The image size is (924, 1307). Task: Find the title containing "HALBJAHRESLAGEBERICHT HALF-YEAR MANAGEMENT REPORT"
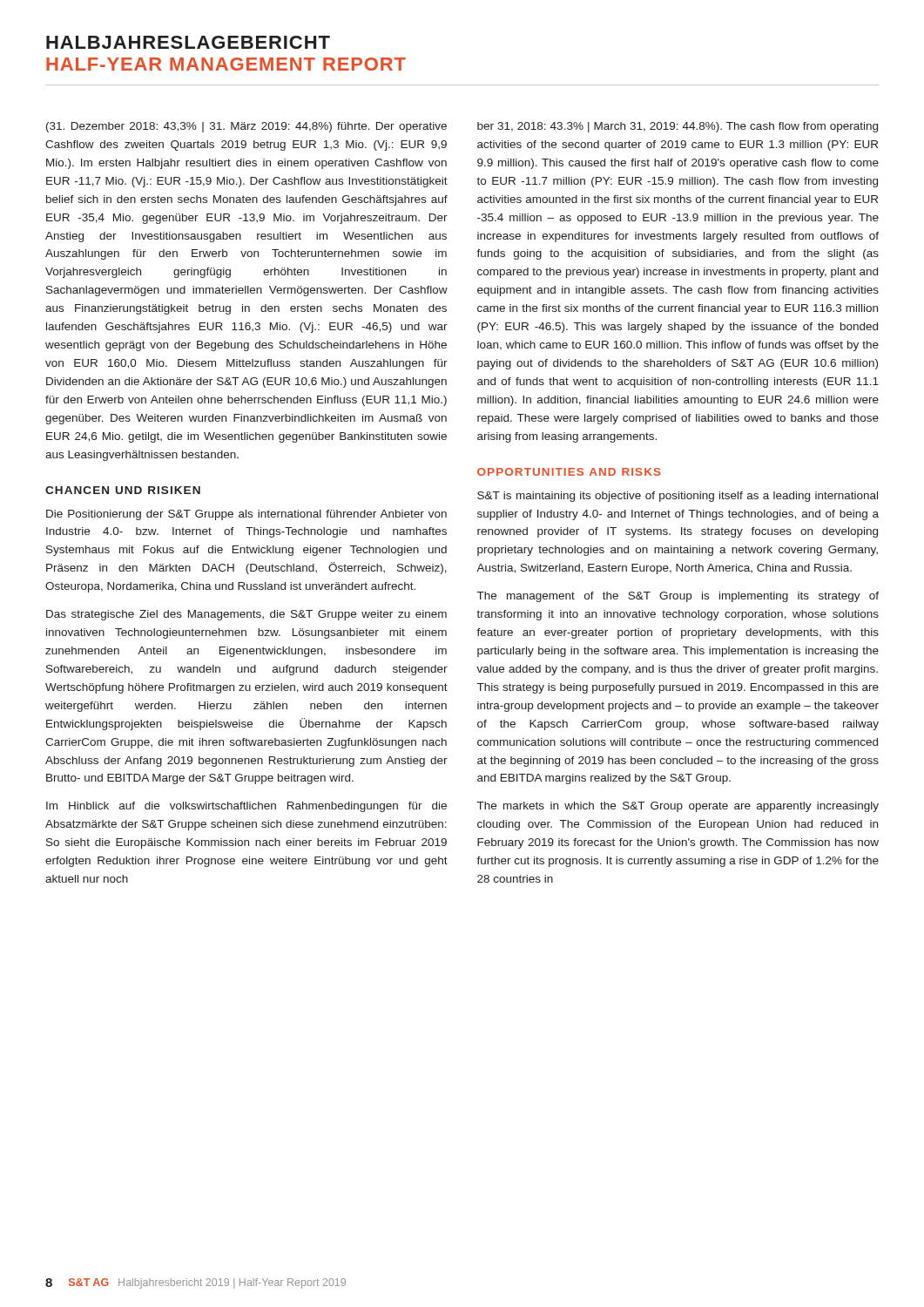[188, 42]
